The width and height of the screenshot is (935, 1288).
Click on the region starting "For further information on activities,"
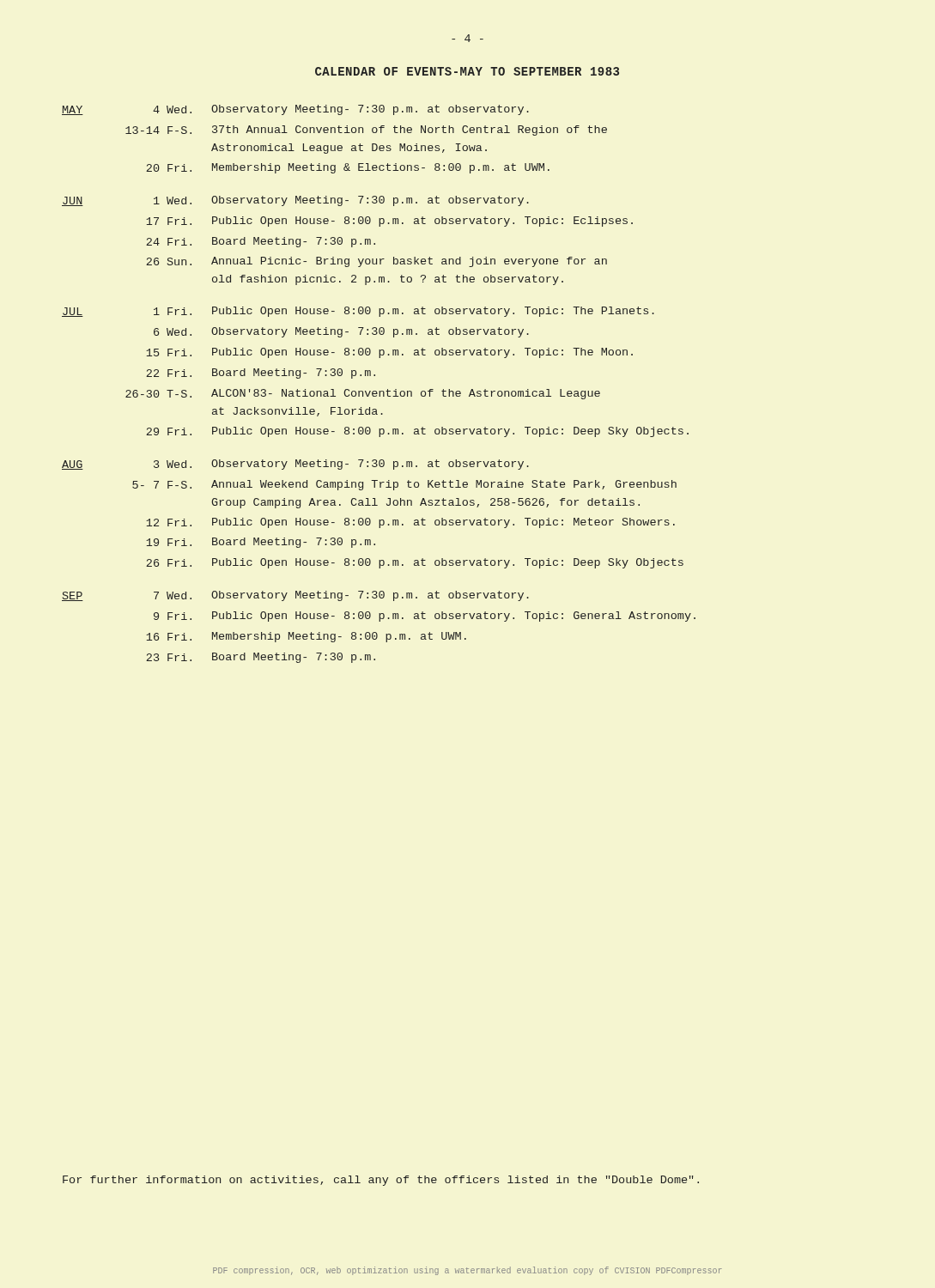point(382,1180)
